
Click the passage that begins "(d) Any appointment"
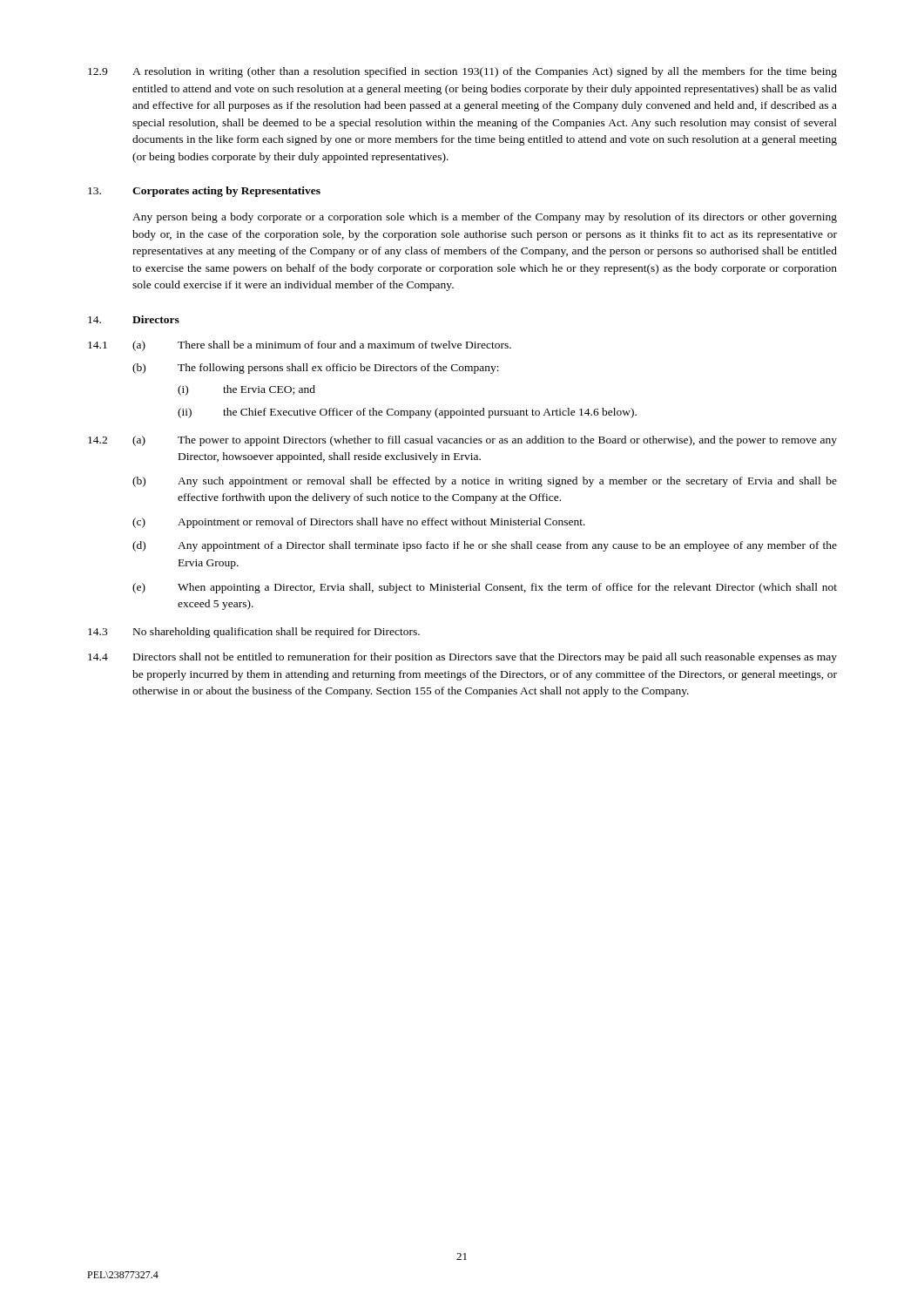[x=462, y=554]
